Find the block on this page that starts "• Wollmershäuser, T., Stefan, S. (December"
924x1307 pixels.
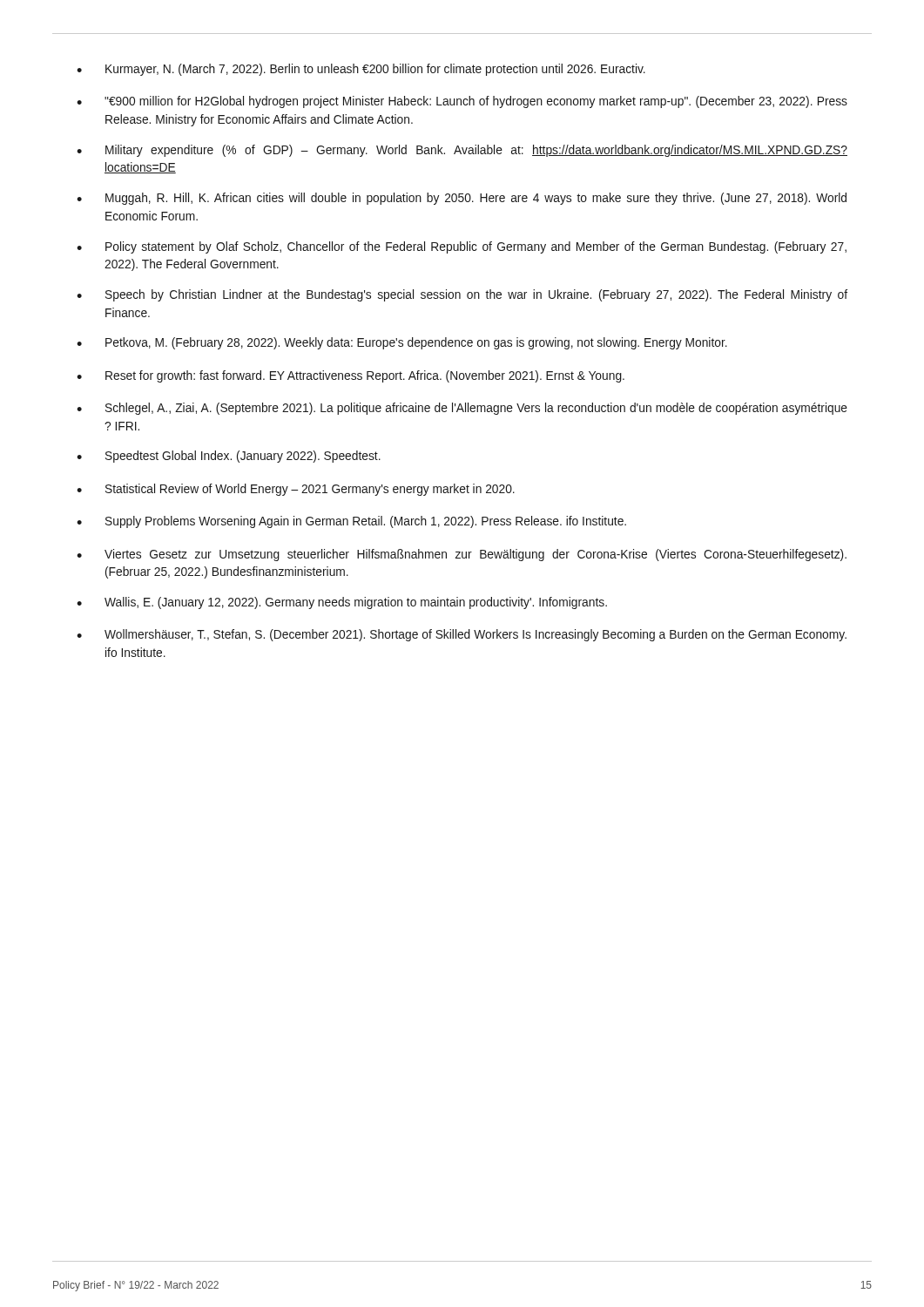(462, 645)
